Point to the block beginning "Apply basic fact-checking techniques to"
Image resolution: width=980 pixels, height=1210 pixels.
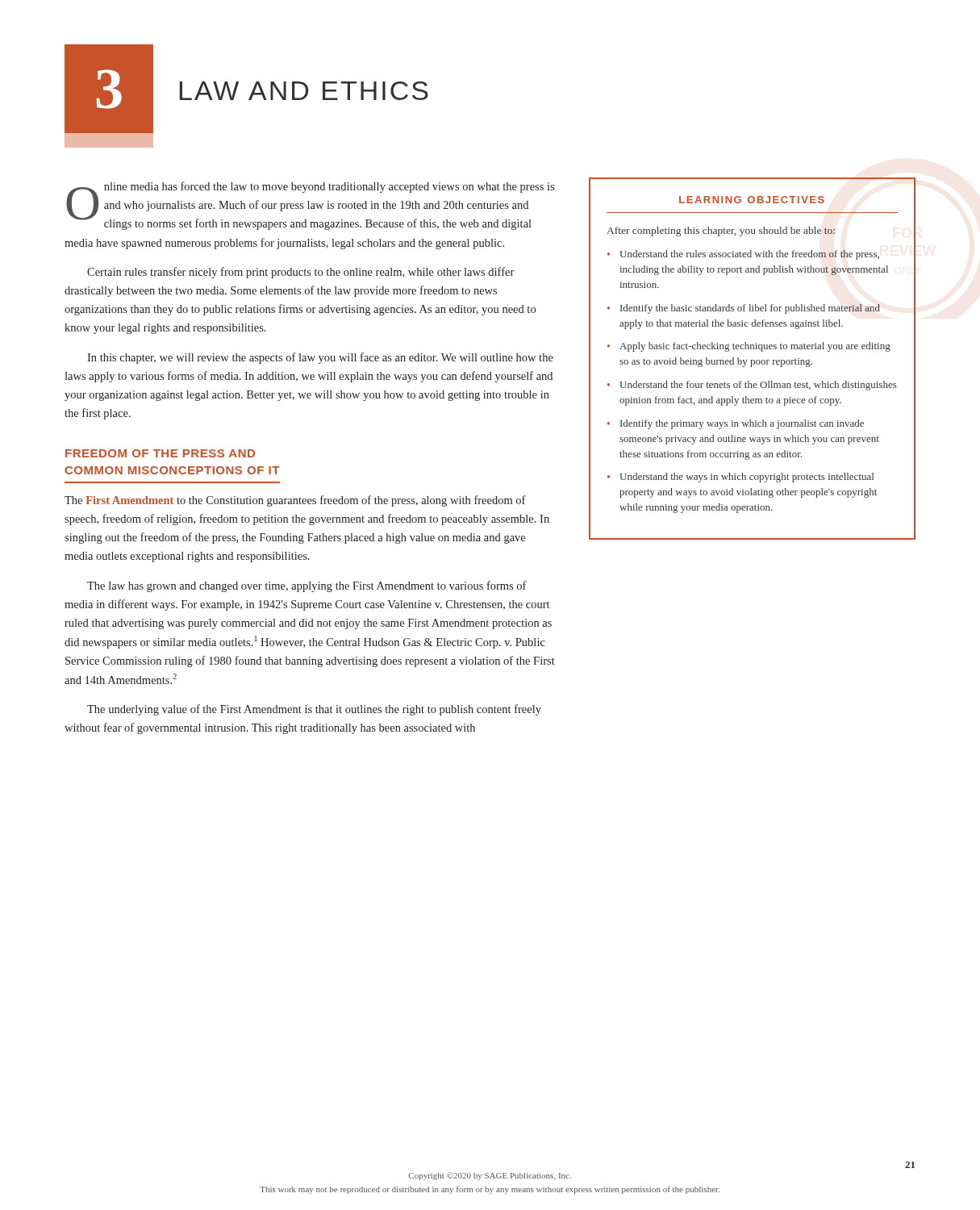pyautogui.click(x=755, y=354)
